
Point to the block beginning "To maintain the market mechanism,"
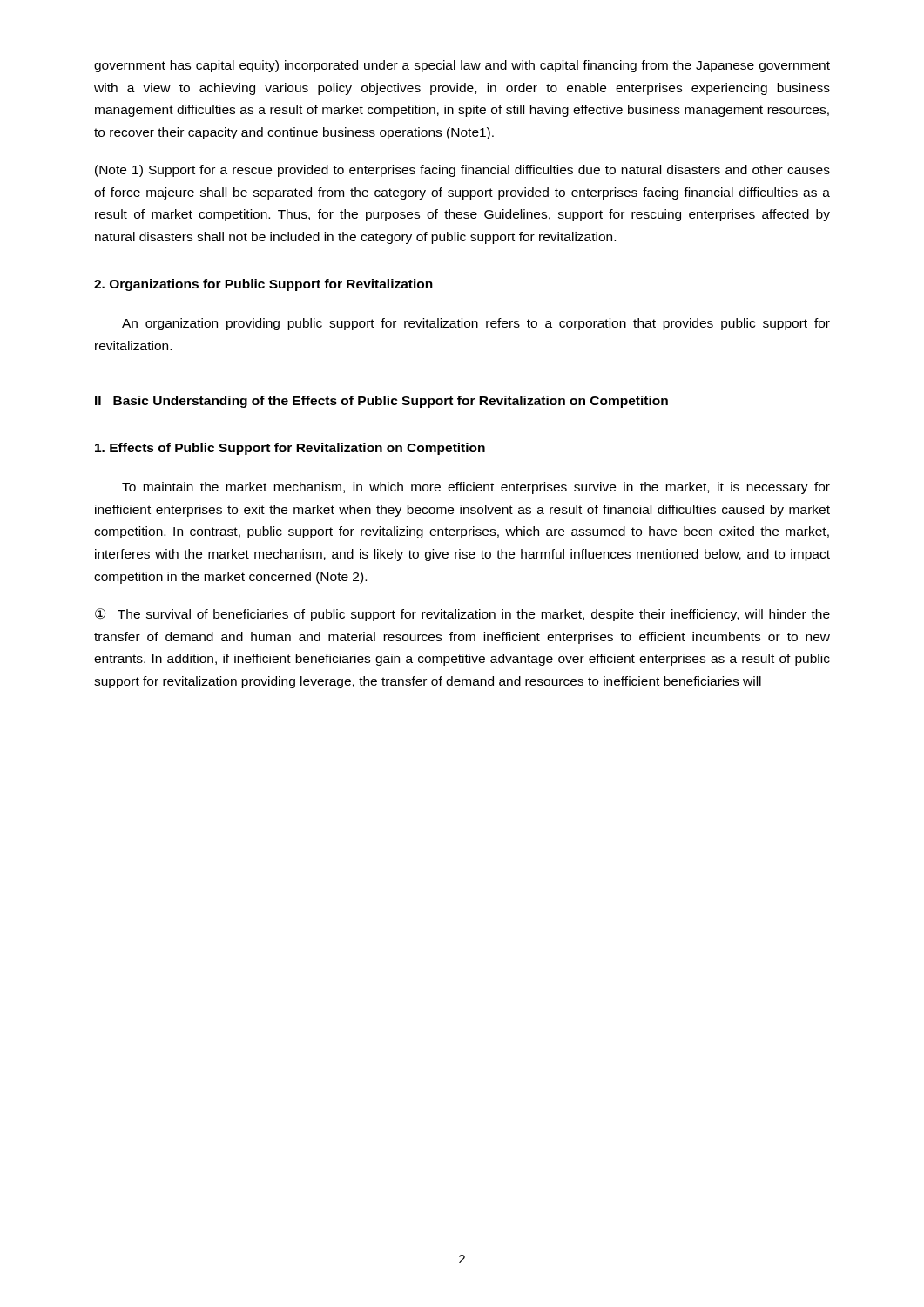pos(462,531)
